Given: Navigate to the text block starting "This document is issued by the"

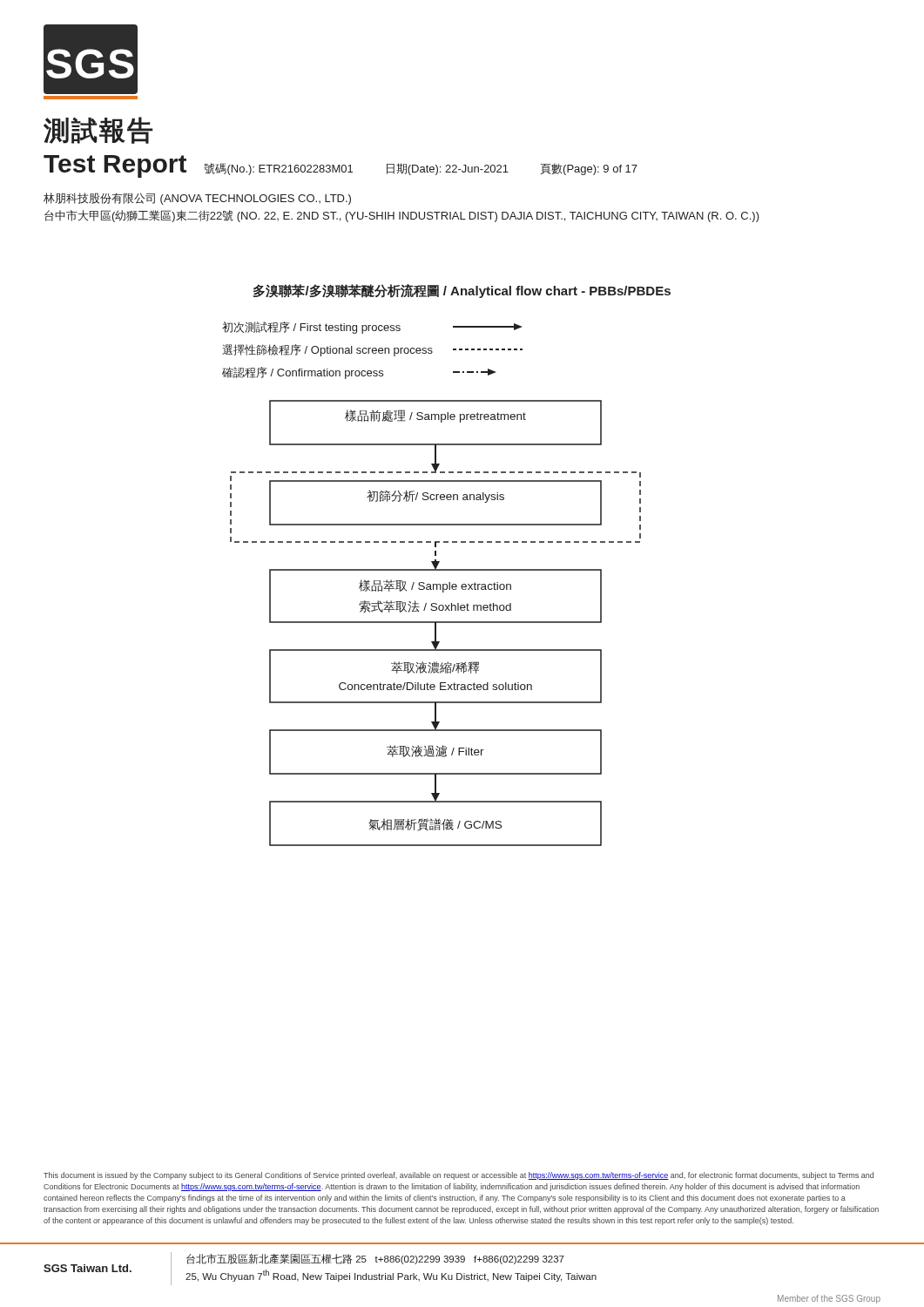Looking at the screenshot, I should click(461, 1198).
